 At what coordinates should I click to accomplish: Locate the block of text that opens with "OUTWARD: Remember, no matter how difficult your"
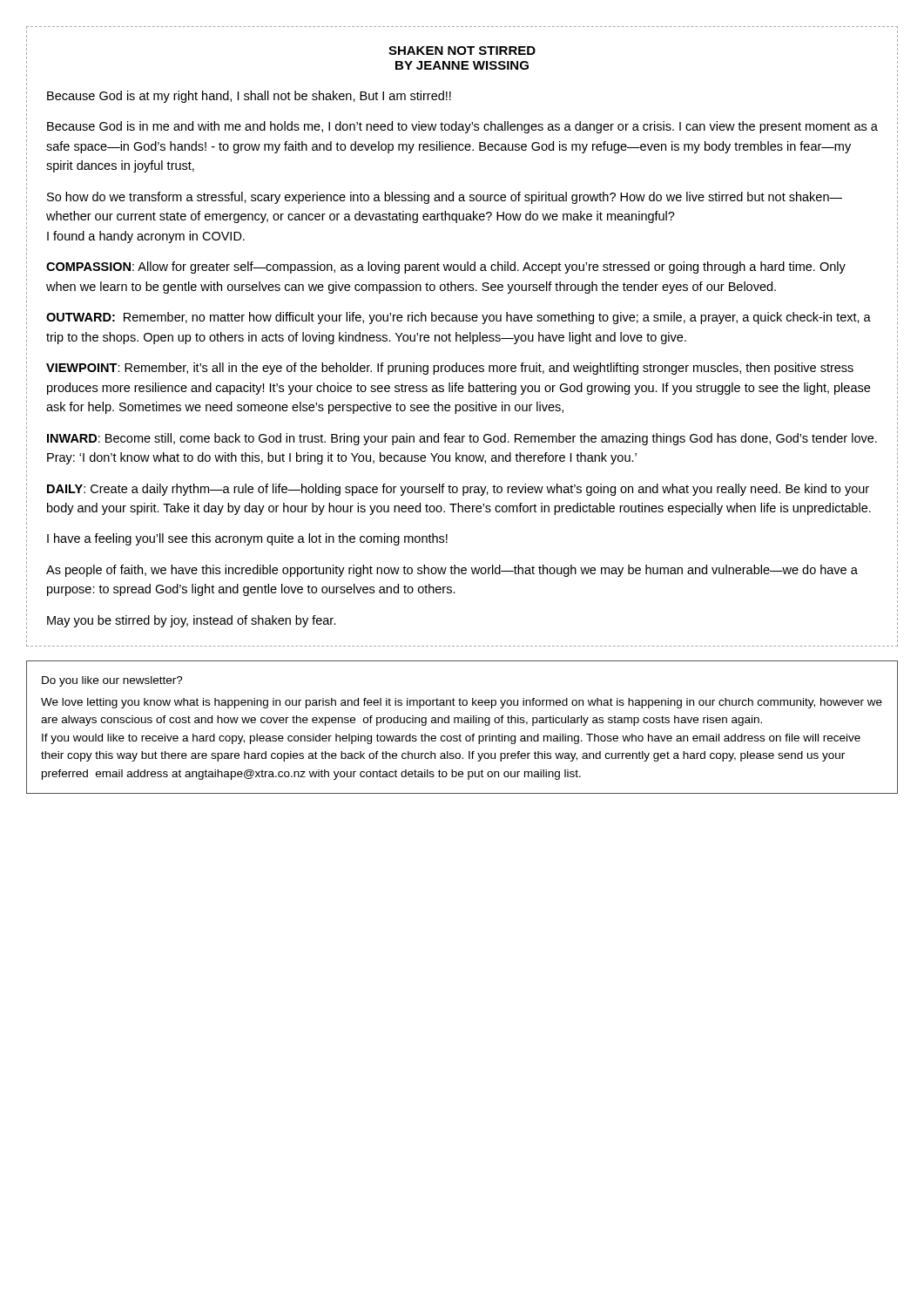point(458,327)
